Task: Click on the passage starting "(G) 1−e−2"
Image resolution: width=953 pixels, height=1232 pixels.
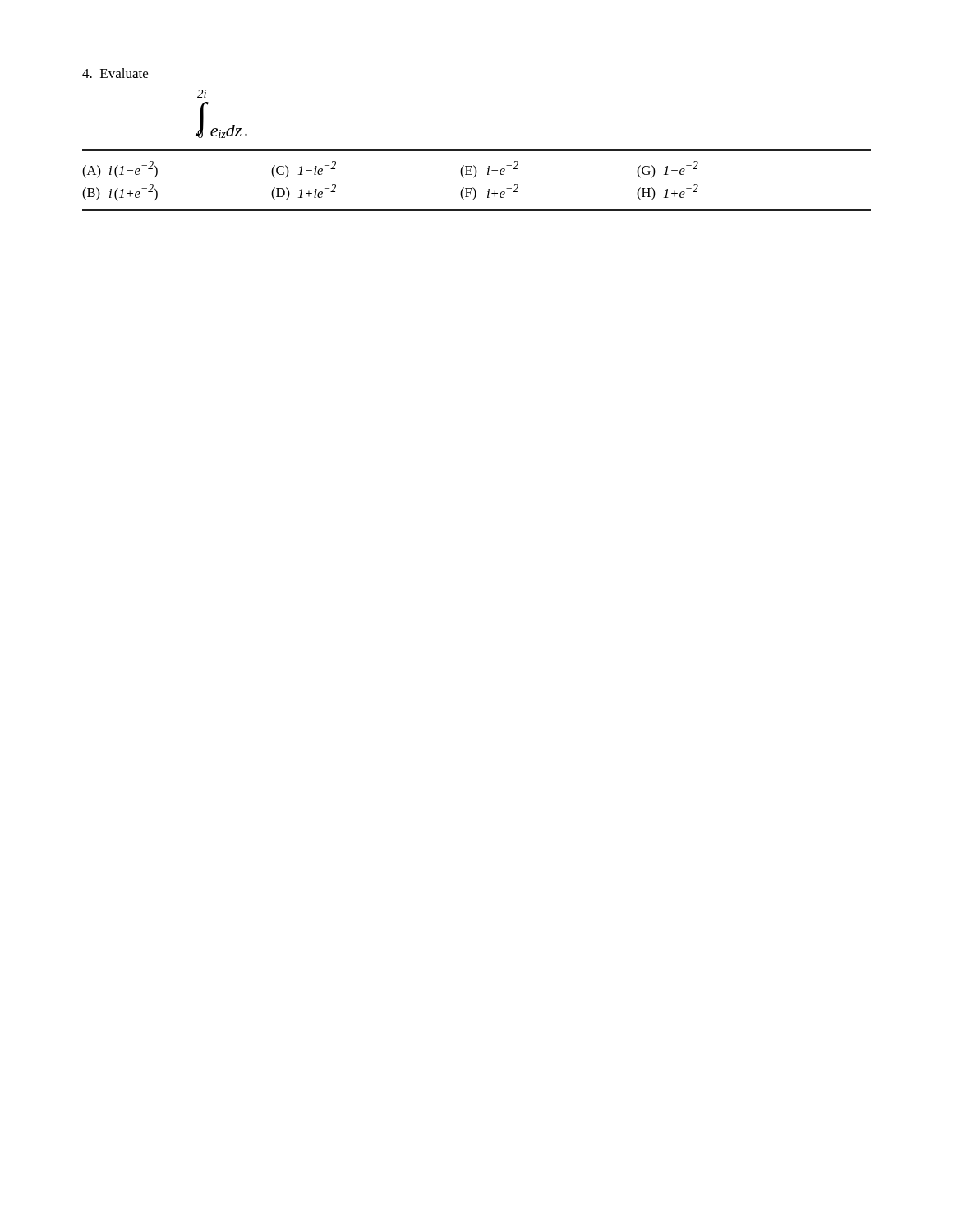Action: (667, 169)
